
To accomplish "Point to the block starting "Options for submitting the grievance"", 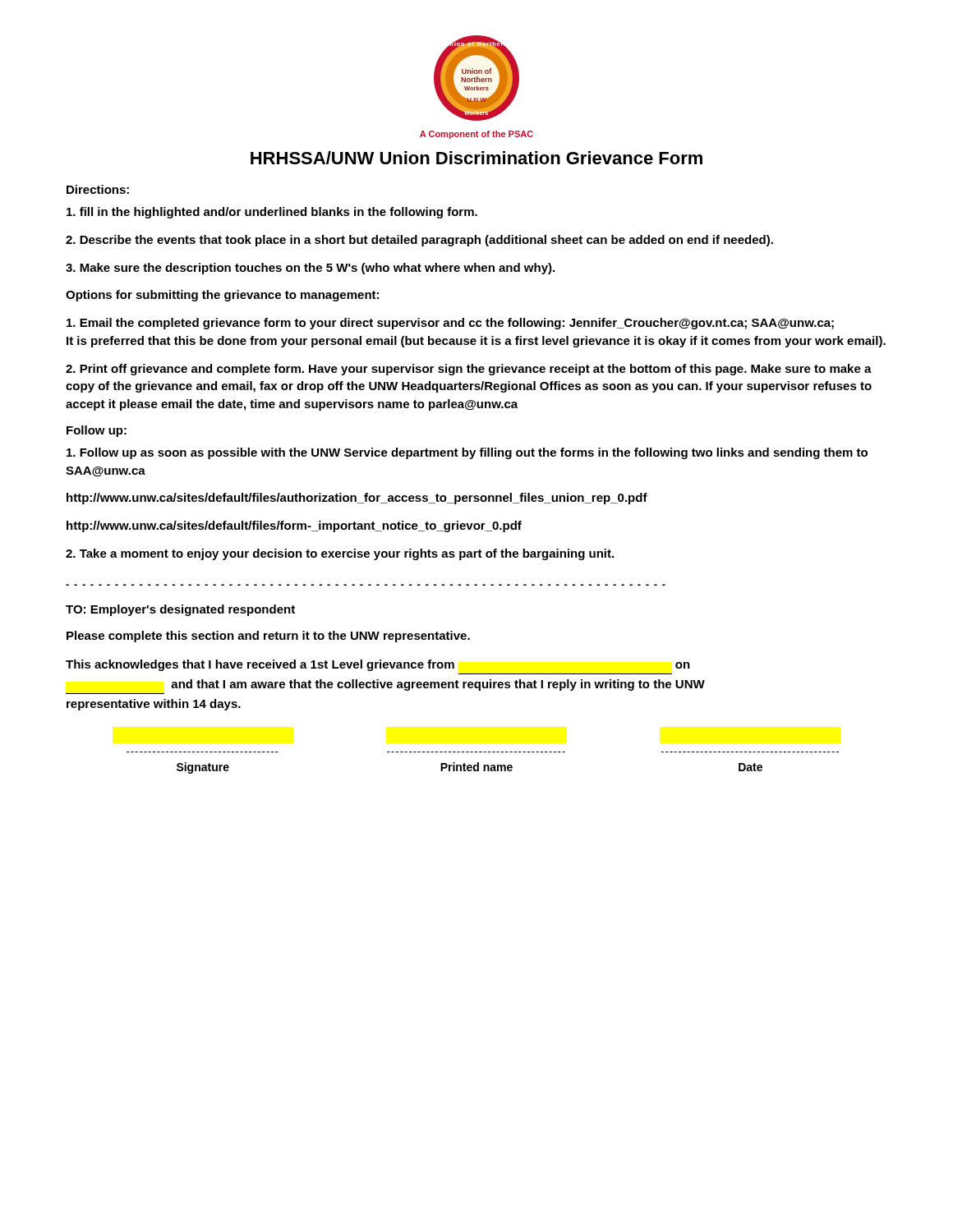I will pyautogui.click(x=223, y=295).
